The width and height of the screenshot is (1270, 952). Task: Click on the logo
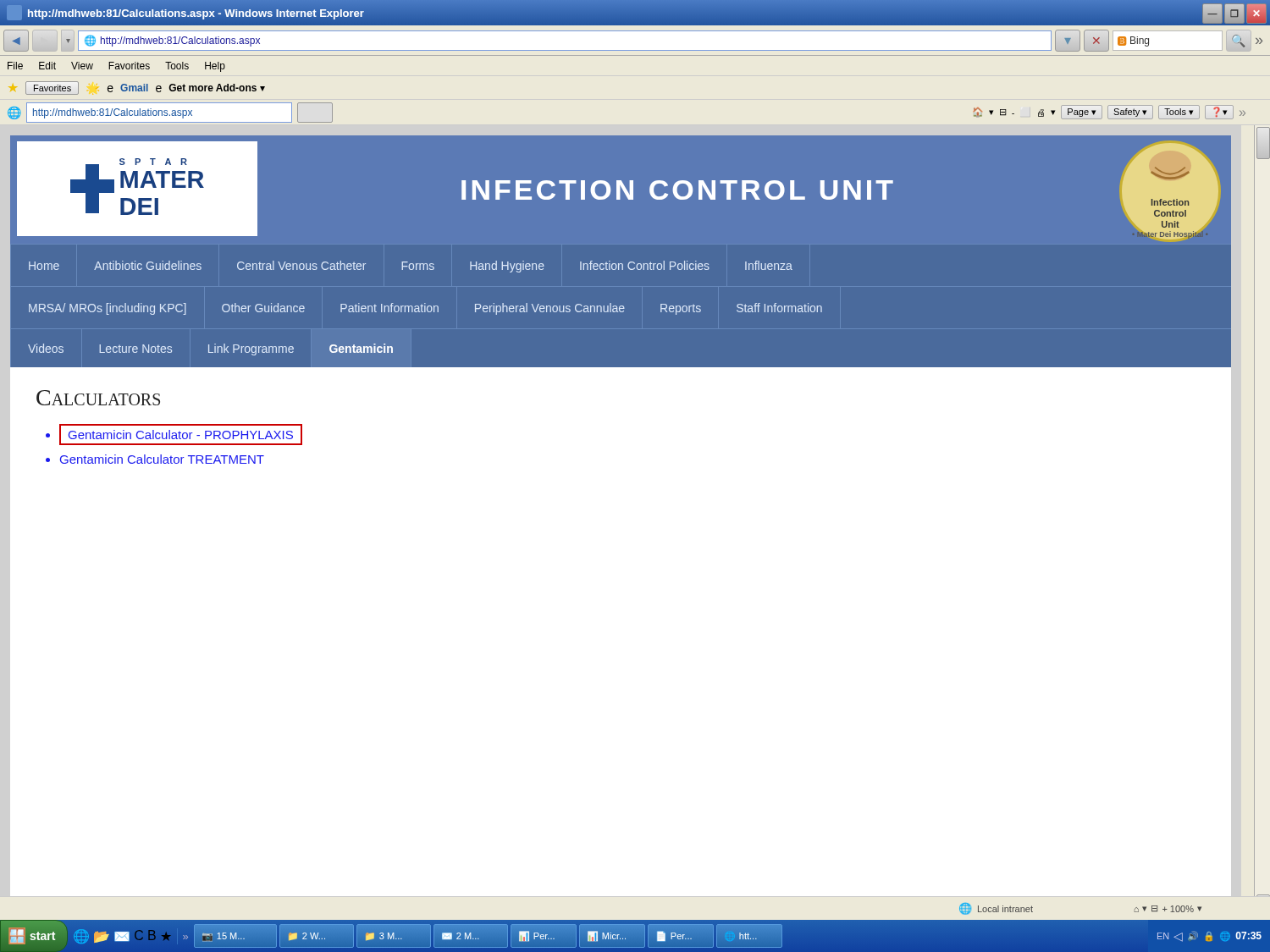pyautogui.click(x=1170, y=191)
